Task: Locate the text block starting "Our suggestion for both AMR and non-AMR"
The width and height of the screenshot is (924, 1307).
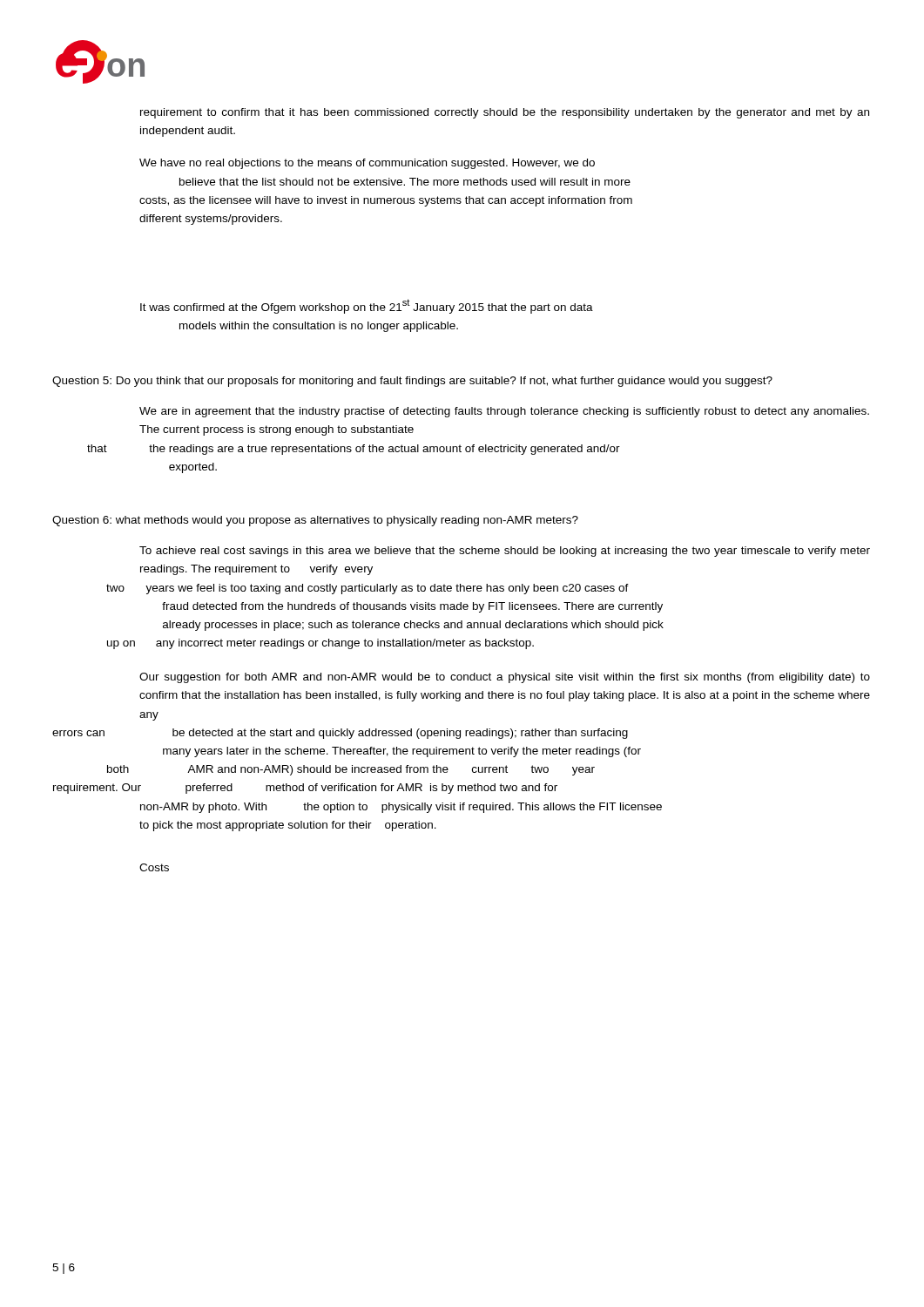Action: coord(505,751)
